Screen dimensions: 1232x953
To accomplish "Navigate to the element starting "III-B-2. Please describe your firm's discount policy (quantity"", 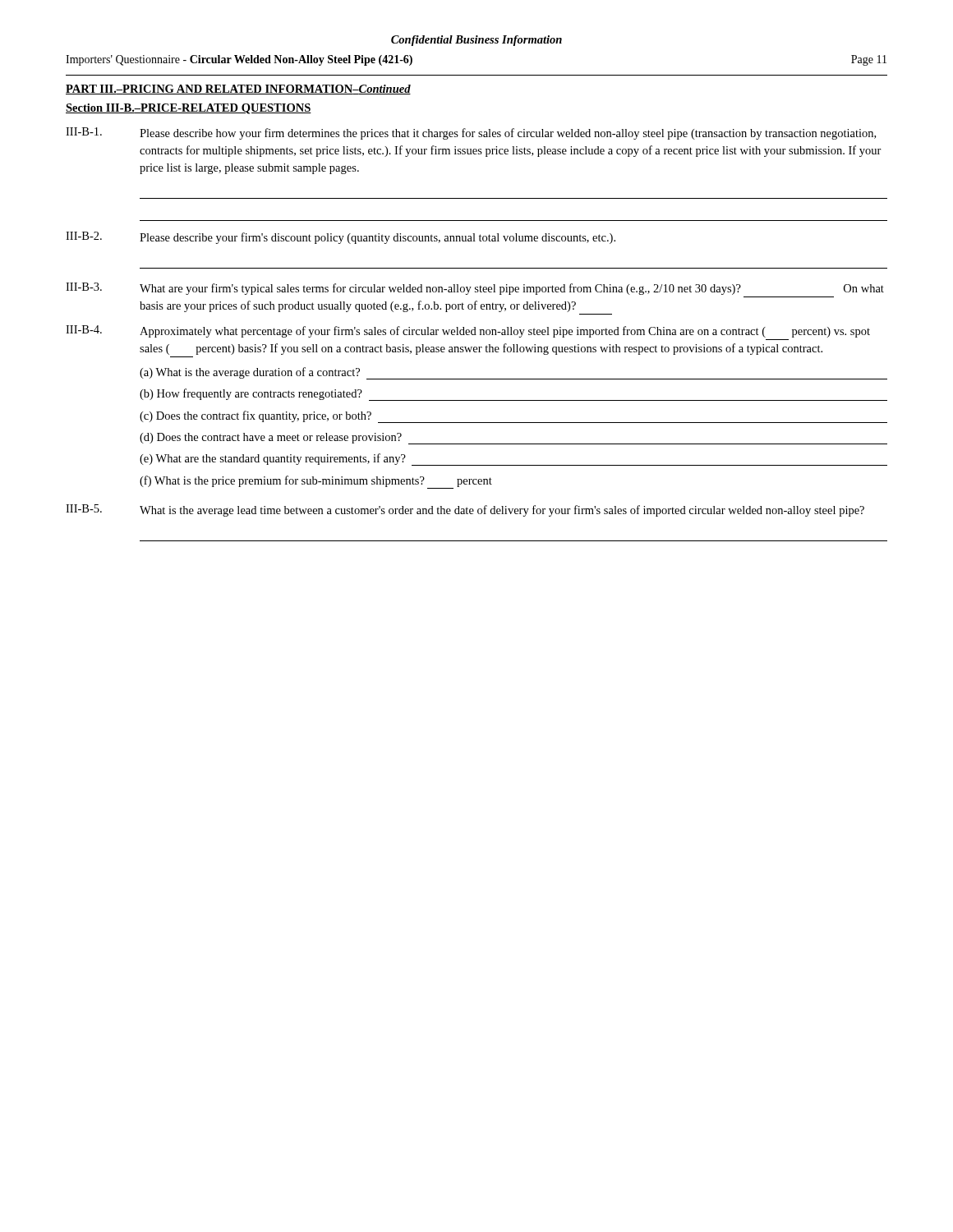I will click(476, 251).
